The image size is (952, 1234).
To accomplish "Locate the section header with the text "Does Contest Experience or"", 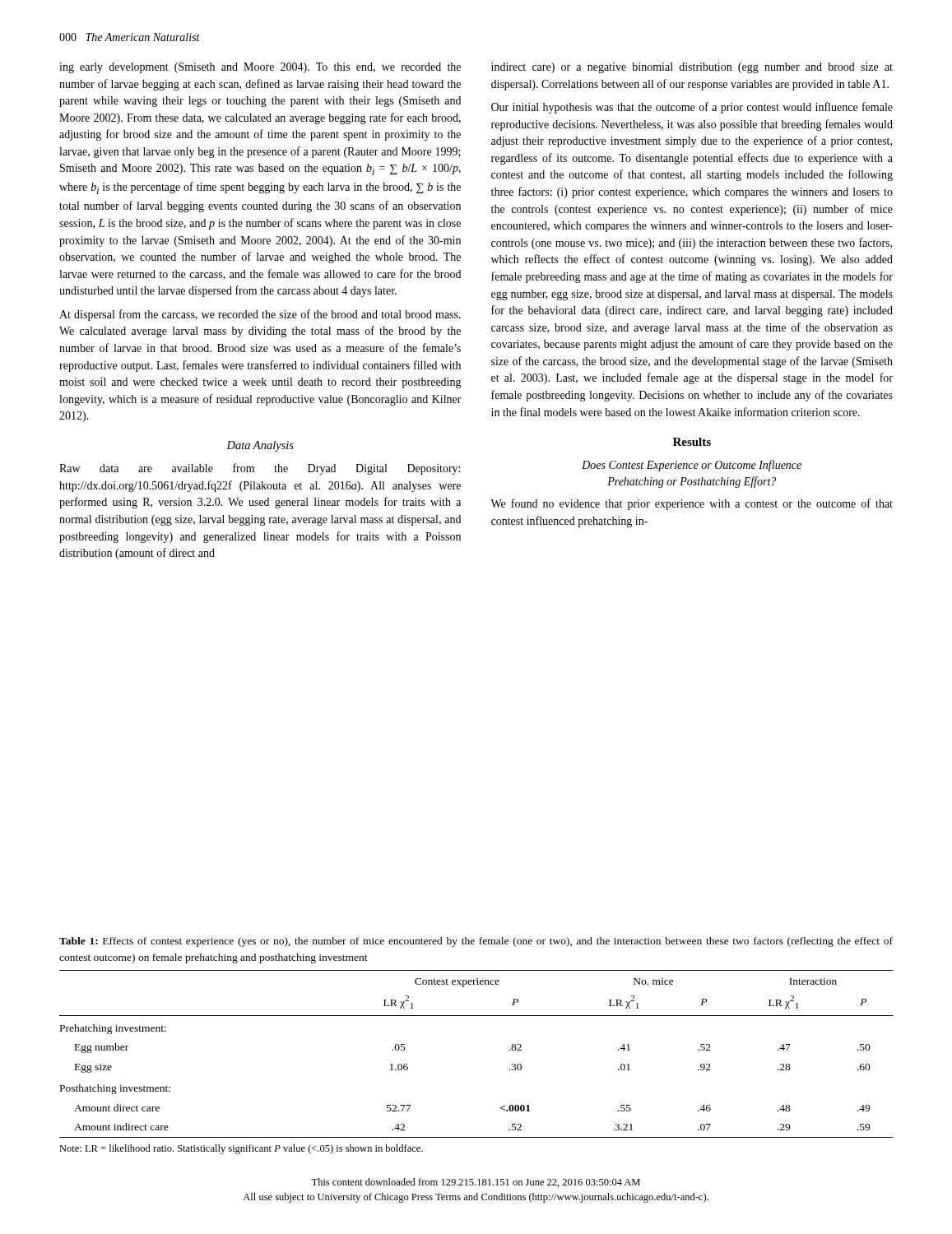I will click(x=692, y=473).
